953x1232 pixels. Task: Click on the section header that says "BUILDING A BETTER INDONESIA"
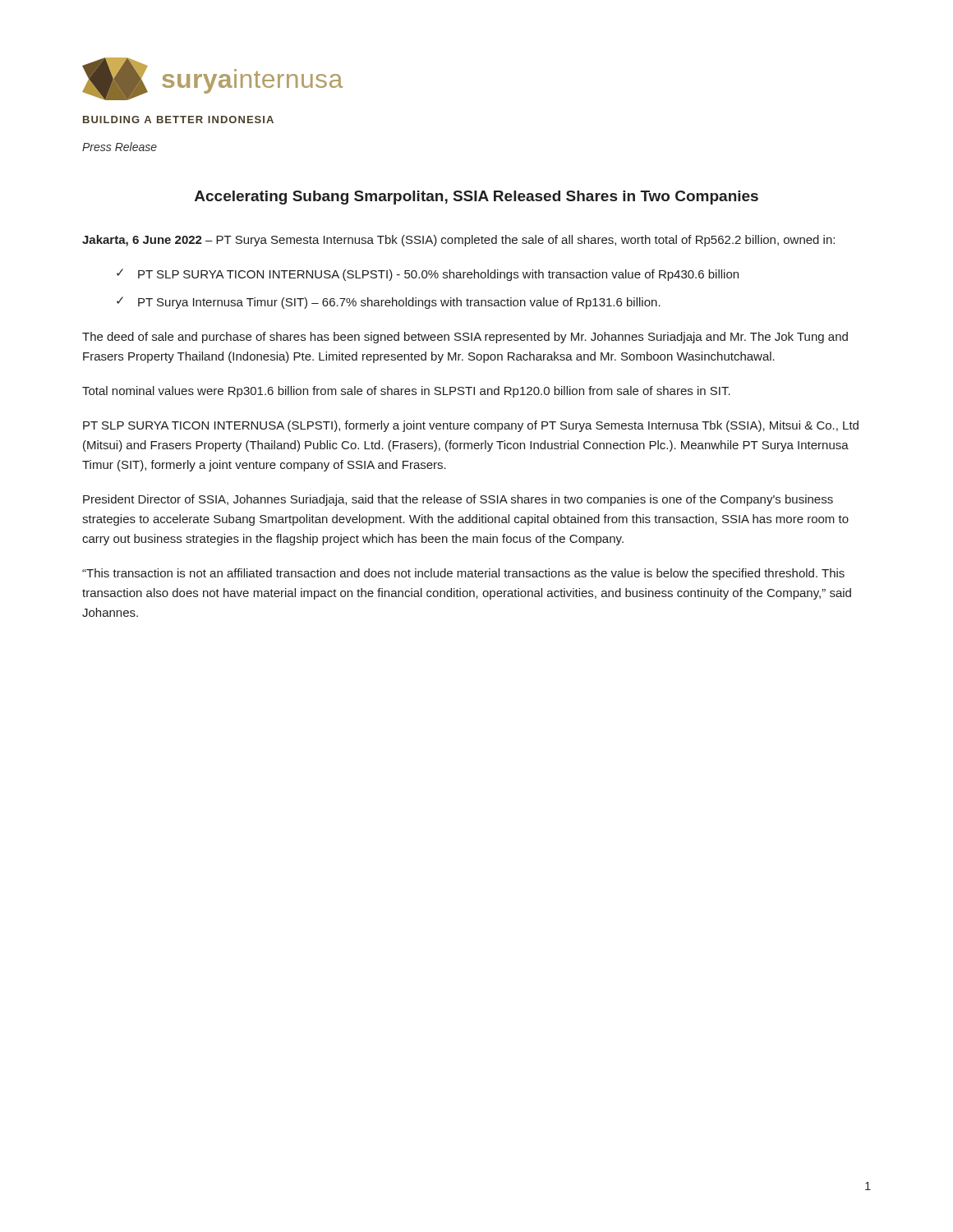pos(178,120)
